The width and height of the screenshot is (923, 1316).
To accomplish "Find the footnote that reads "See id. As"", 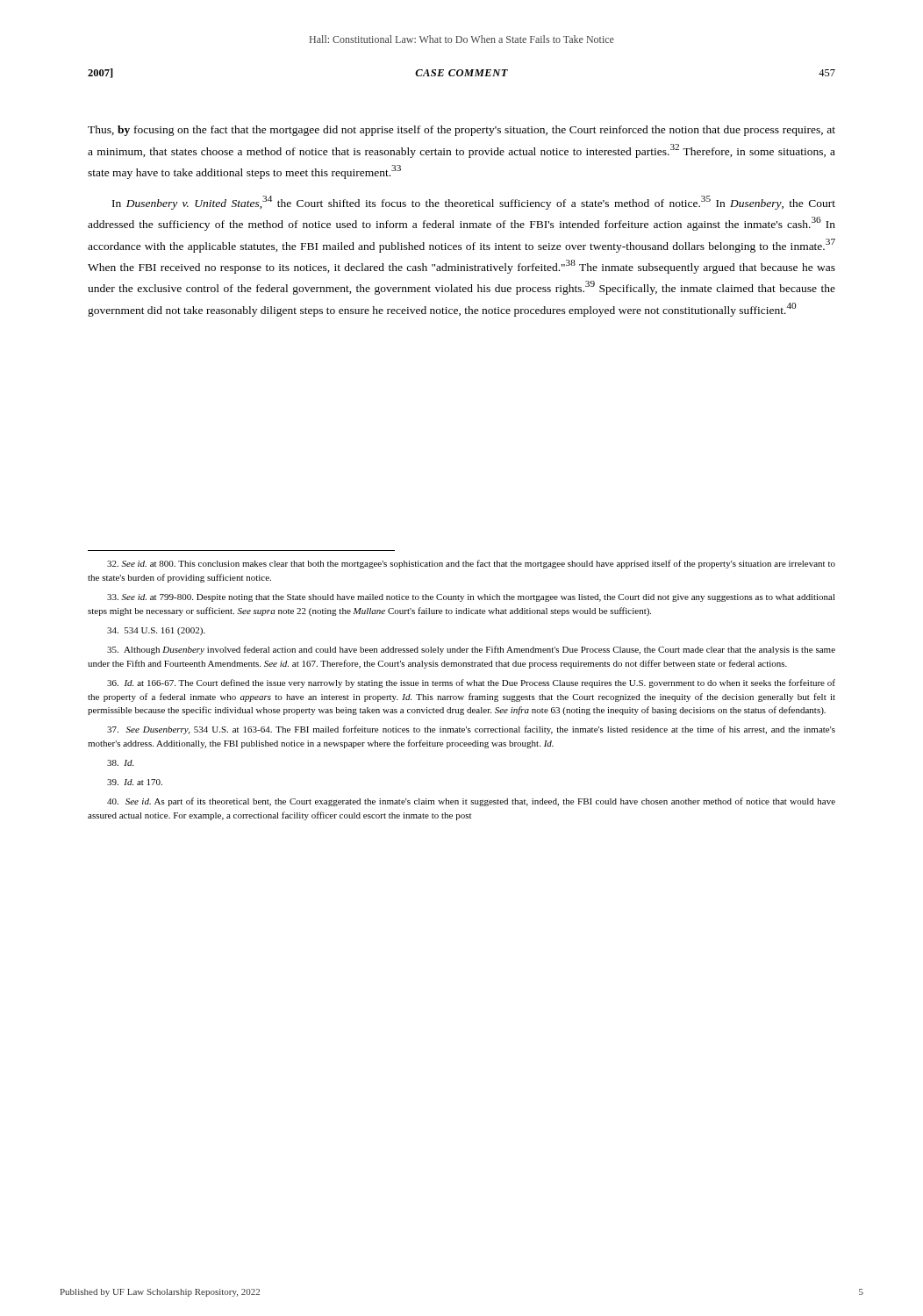I will [x=462, y=809].
